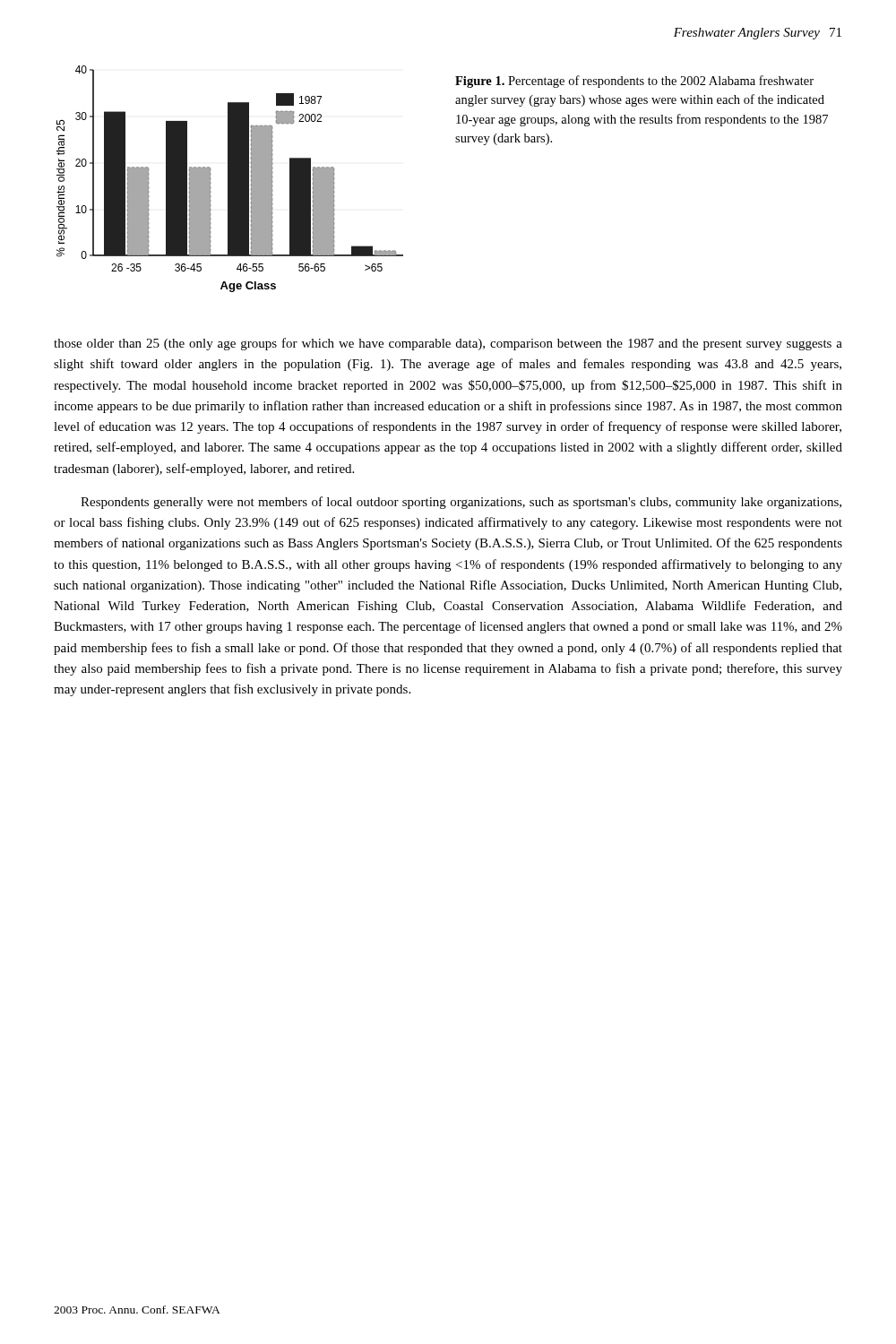Locate a caption

pos(642,109)
